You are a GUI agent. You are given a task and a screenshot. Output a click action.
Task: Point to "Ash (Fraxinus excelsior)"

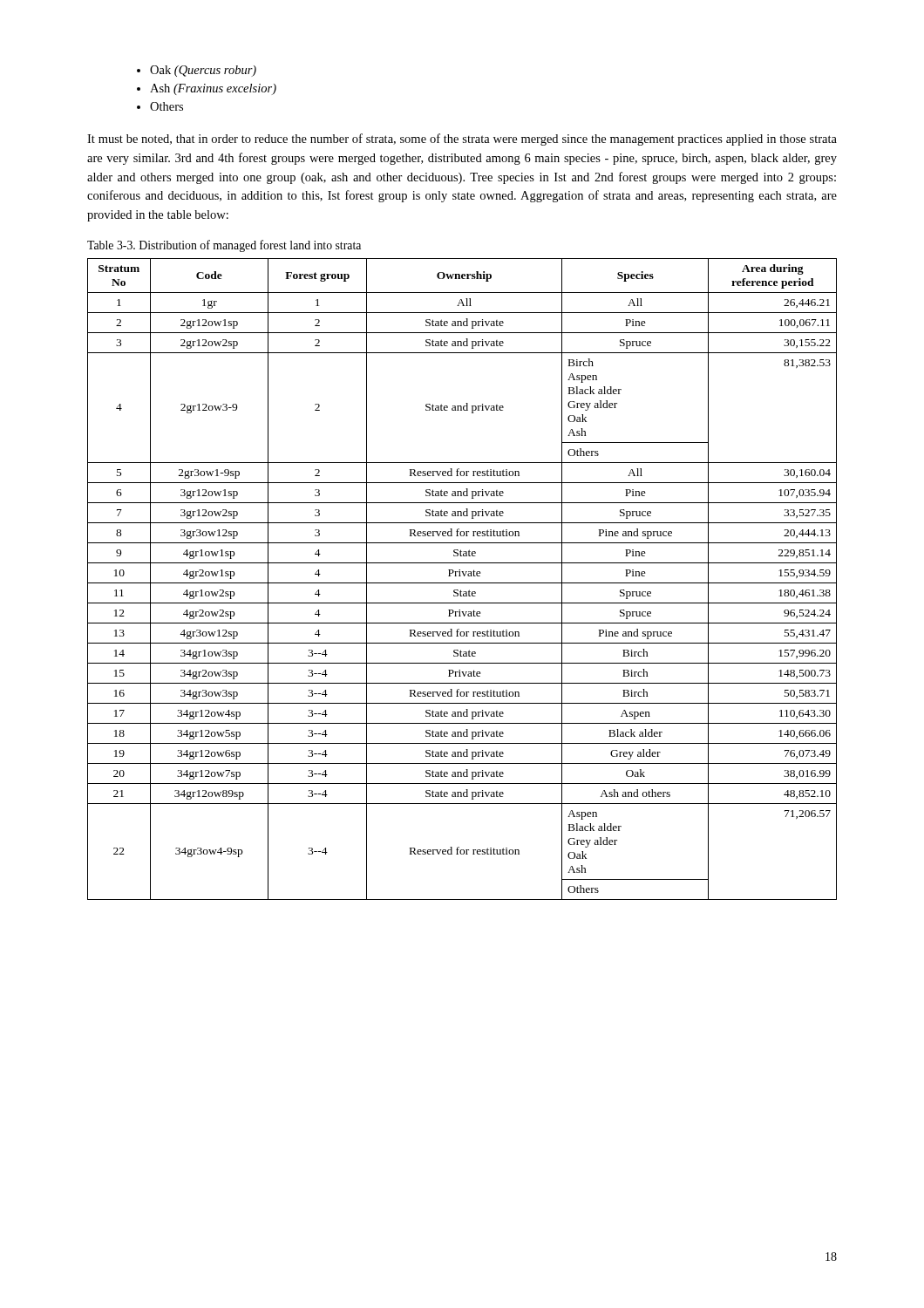point(213,88)
